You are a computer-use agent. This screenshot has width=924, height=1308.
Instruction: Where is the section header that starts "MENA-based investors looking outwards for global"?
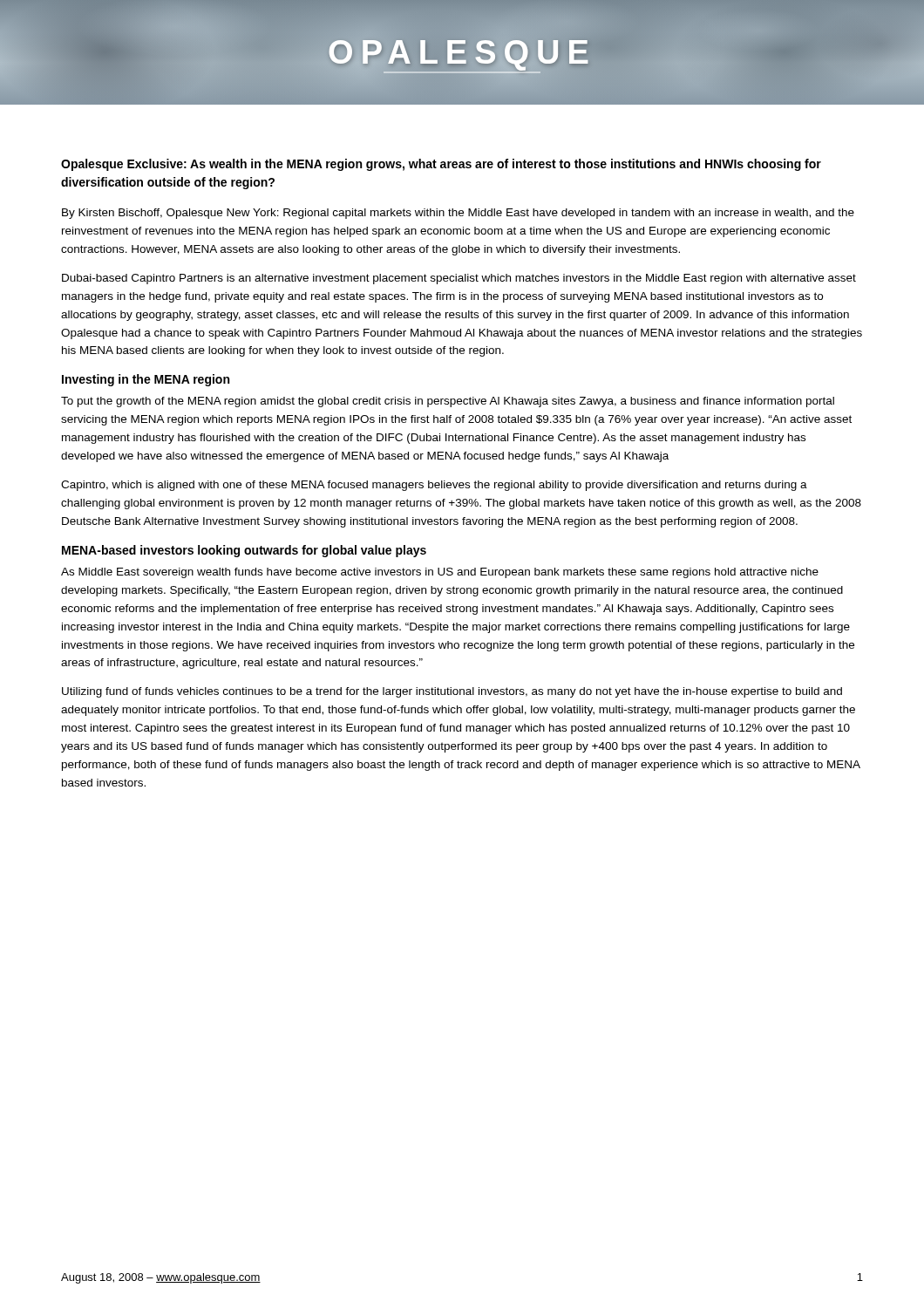point(244,550)
